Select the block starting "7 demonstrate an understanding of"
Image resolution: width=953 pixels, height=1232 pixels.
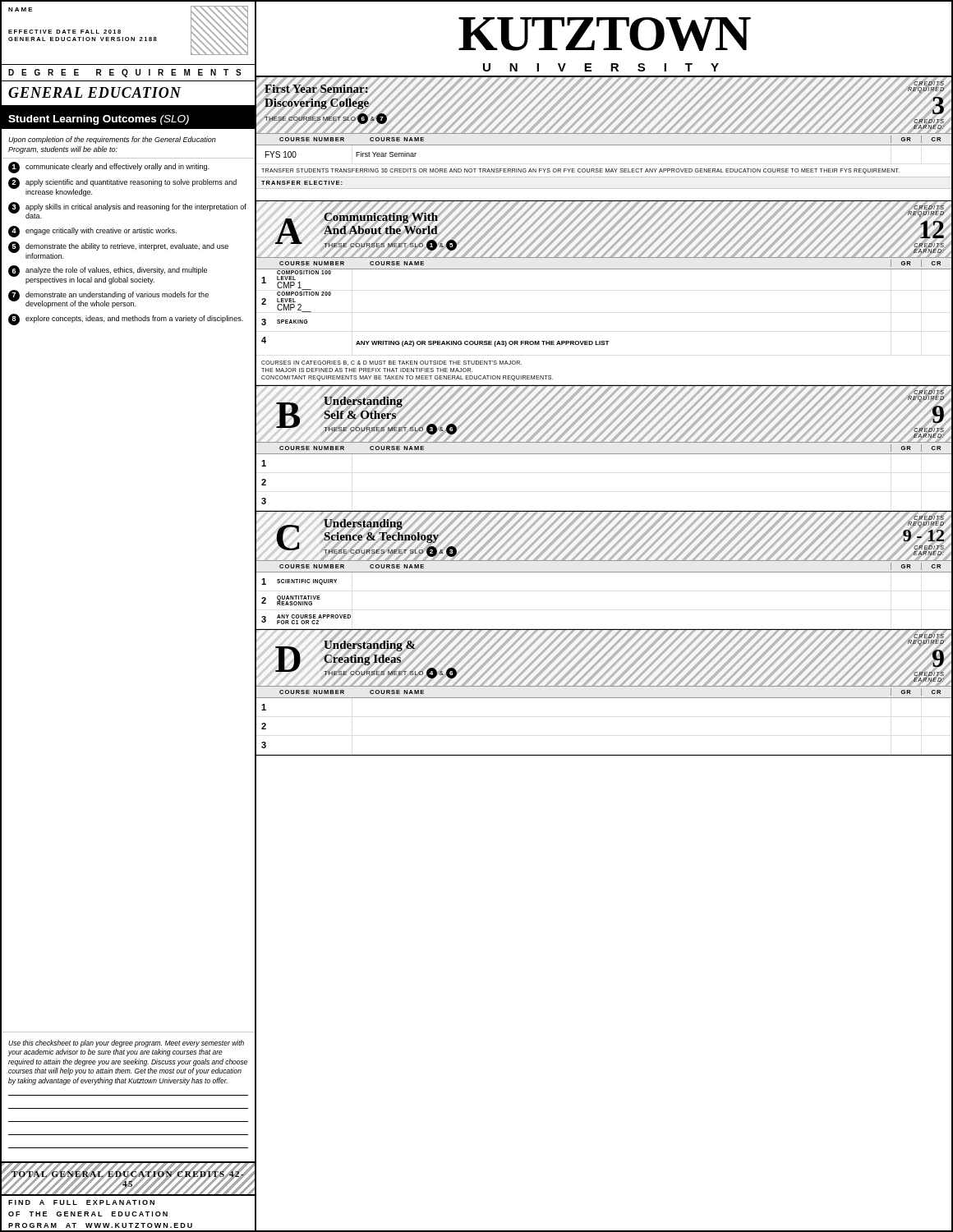pos(128,300)
